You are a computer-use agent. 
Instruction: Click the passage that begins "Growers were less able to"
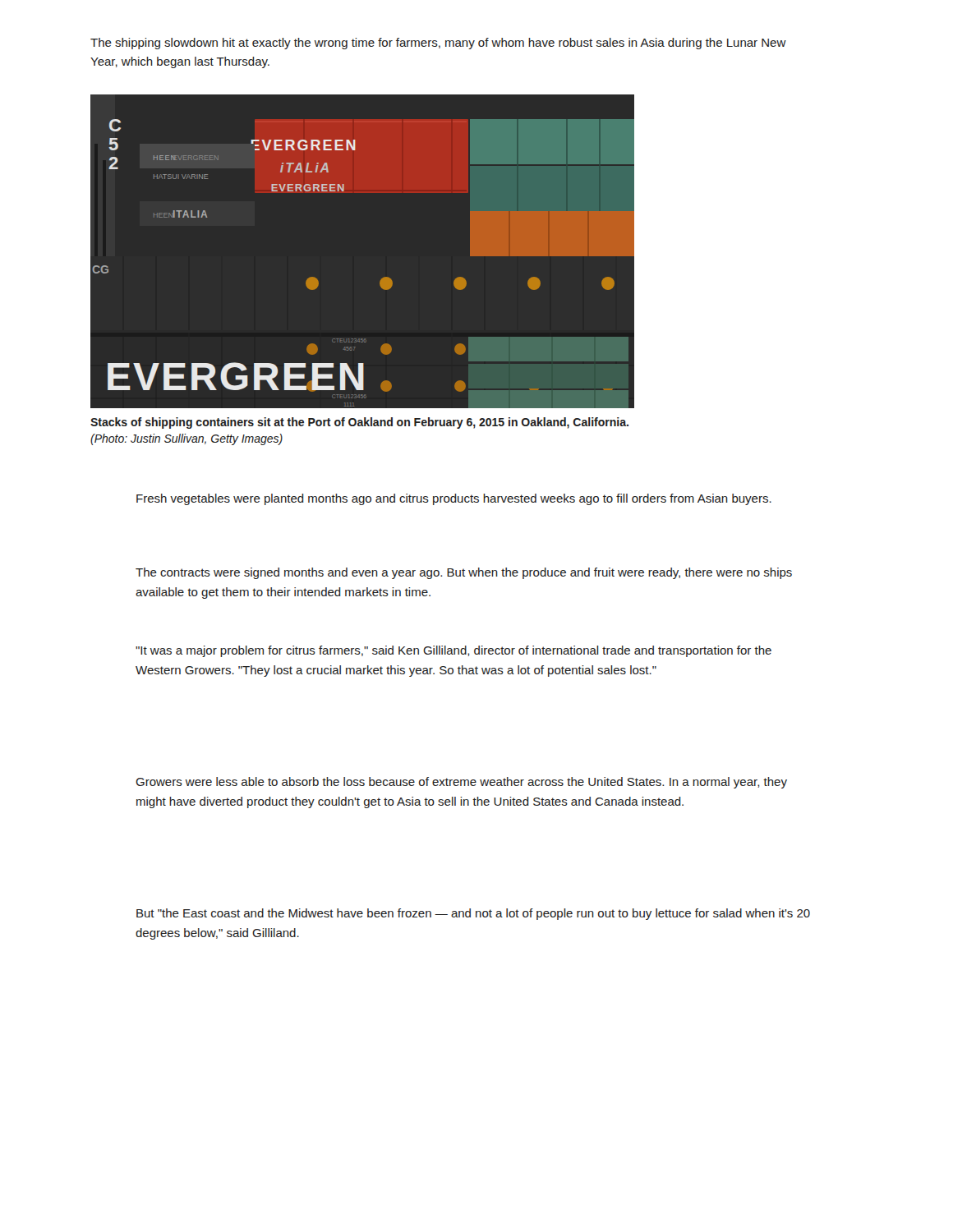click(461, 791)
